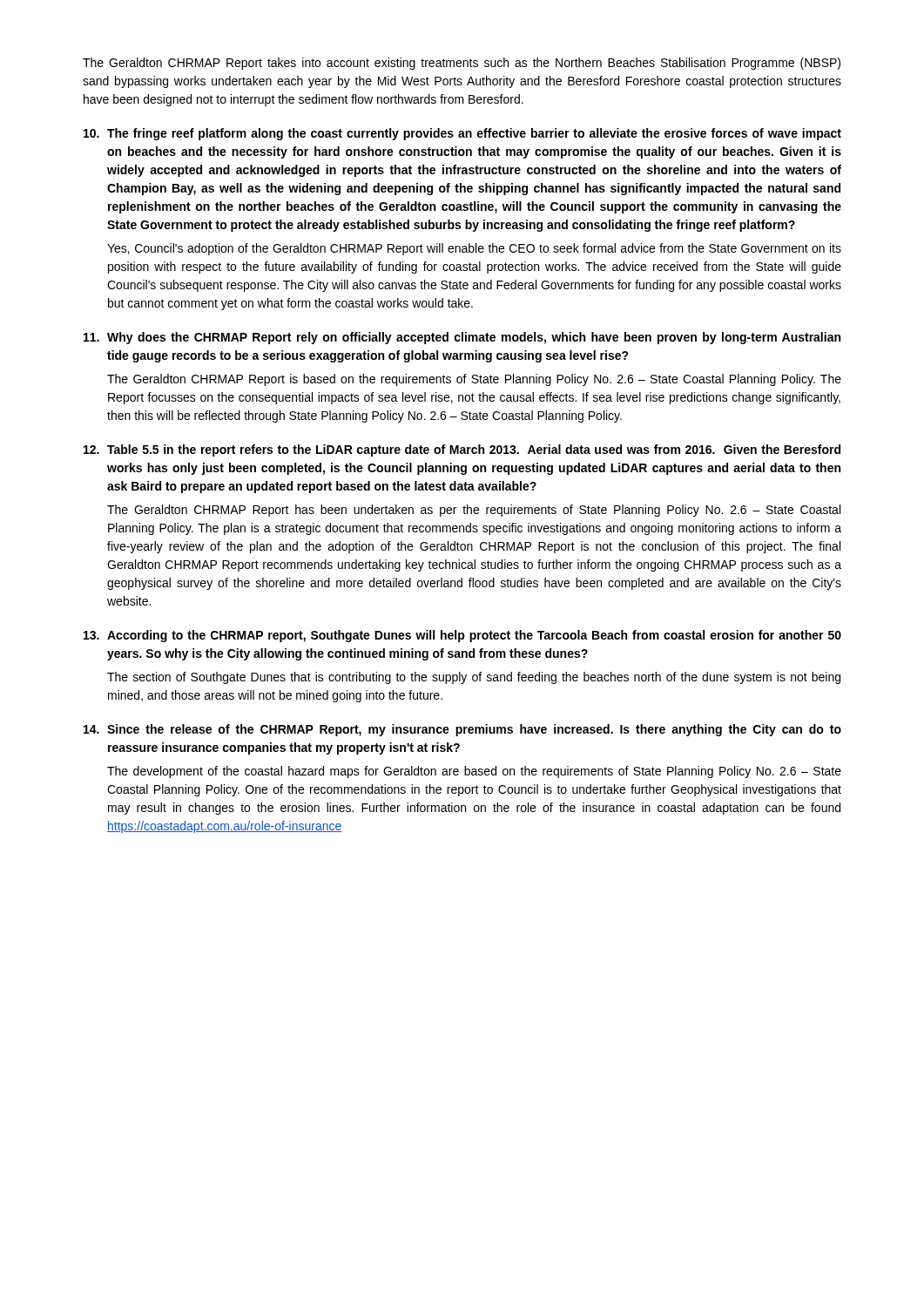This screenshot has width=924, height=1307.
Task: Click on the list item that reads "10. The fringe reef platform along the"
Action: (462, 219)
